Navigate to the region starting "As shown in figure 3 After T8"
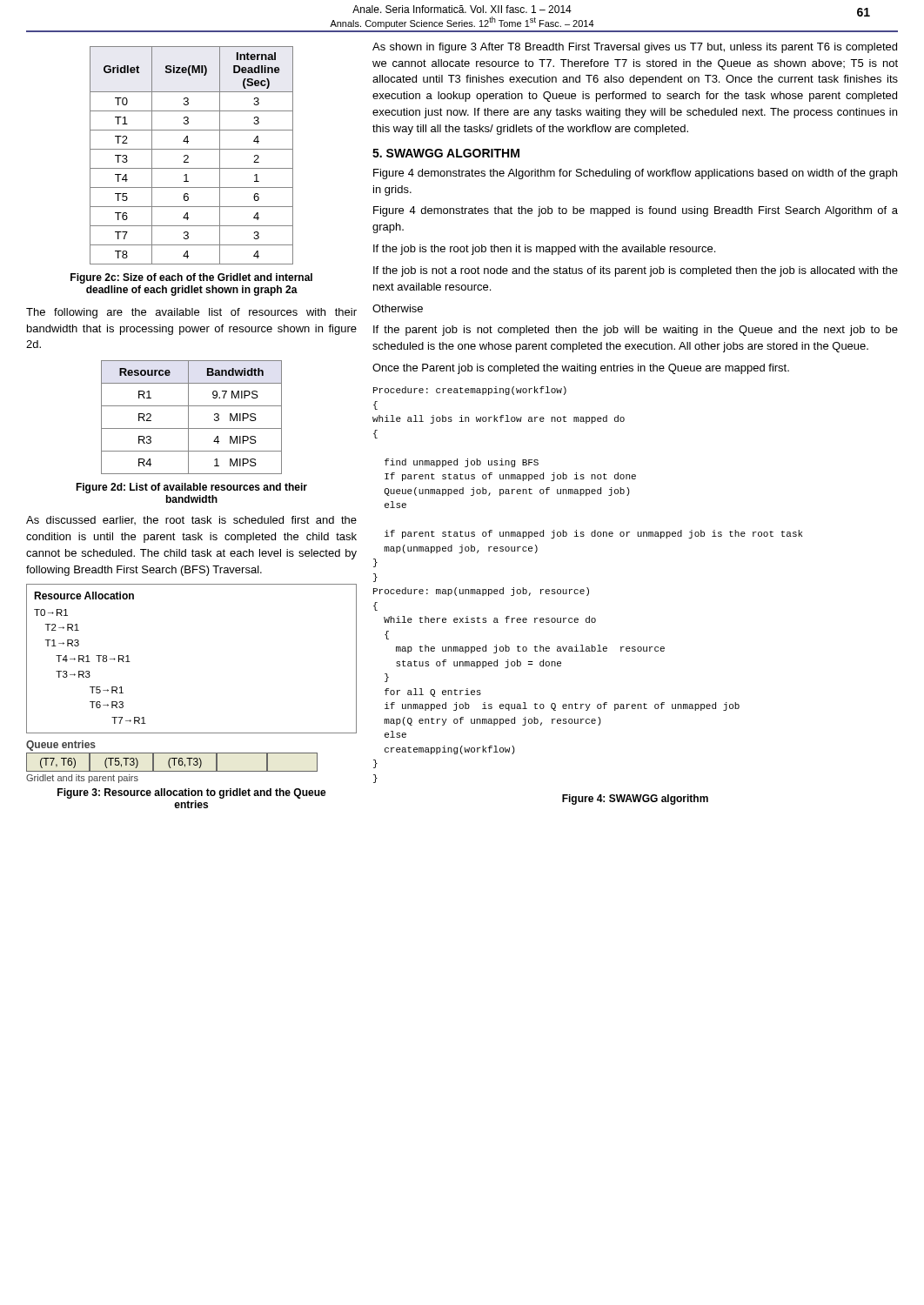 pyautogui.click(x=635, y=87)
